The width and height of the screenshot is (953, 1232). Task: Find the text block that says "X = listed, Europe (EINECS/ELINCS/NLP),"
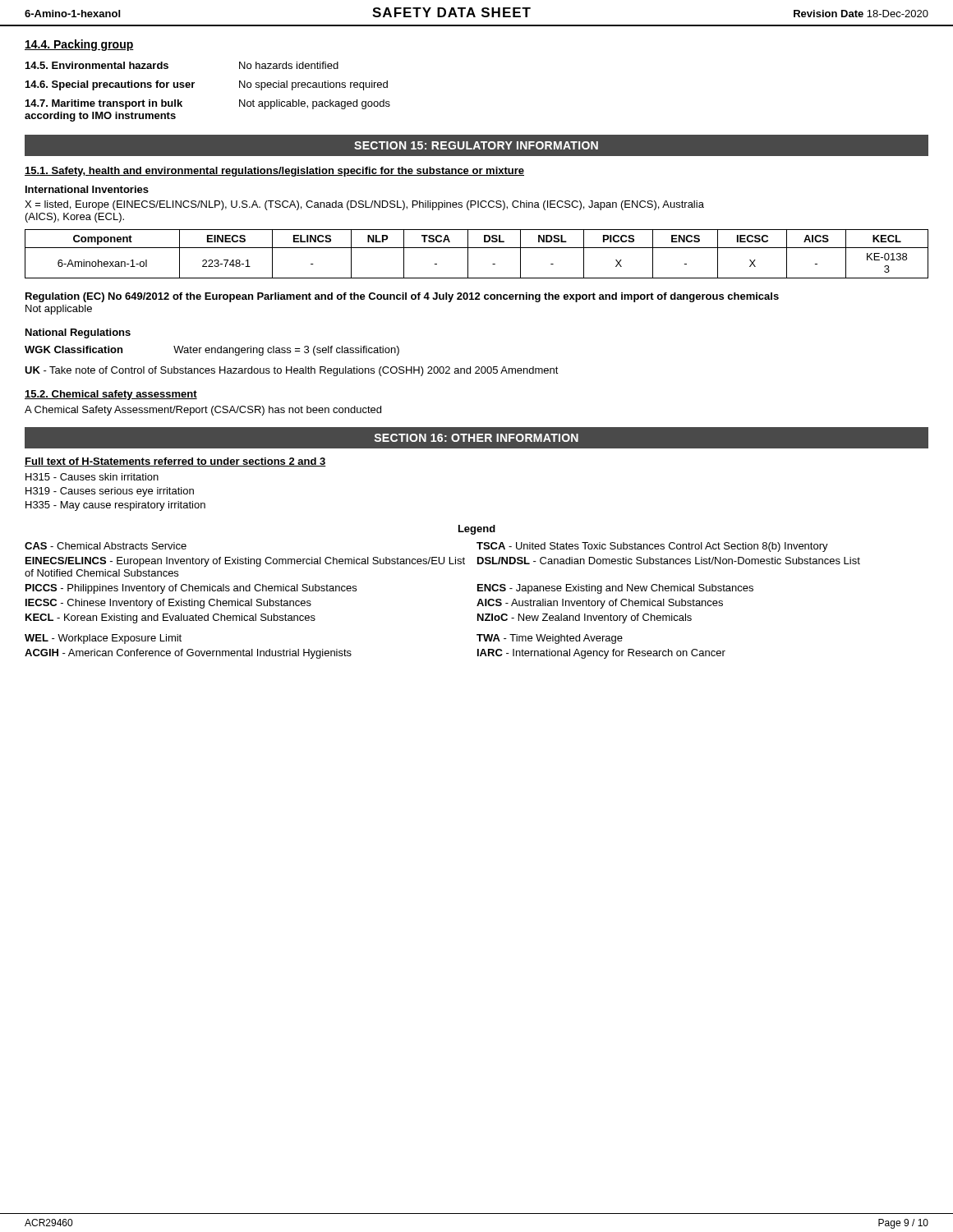(364, 210)
